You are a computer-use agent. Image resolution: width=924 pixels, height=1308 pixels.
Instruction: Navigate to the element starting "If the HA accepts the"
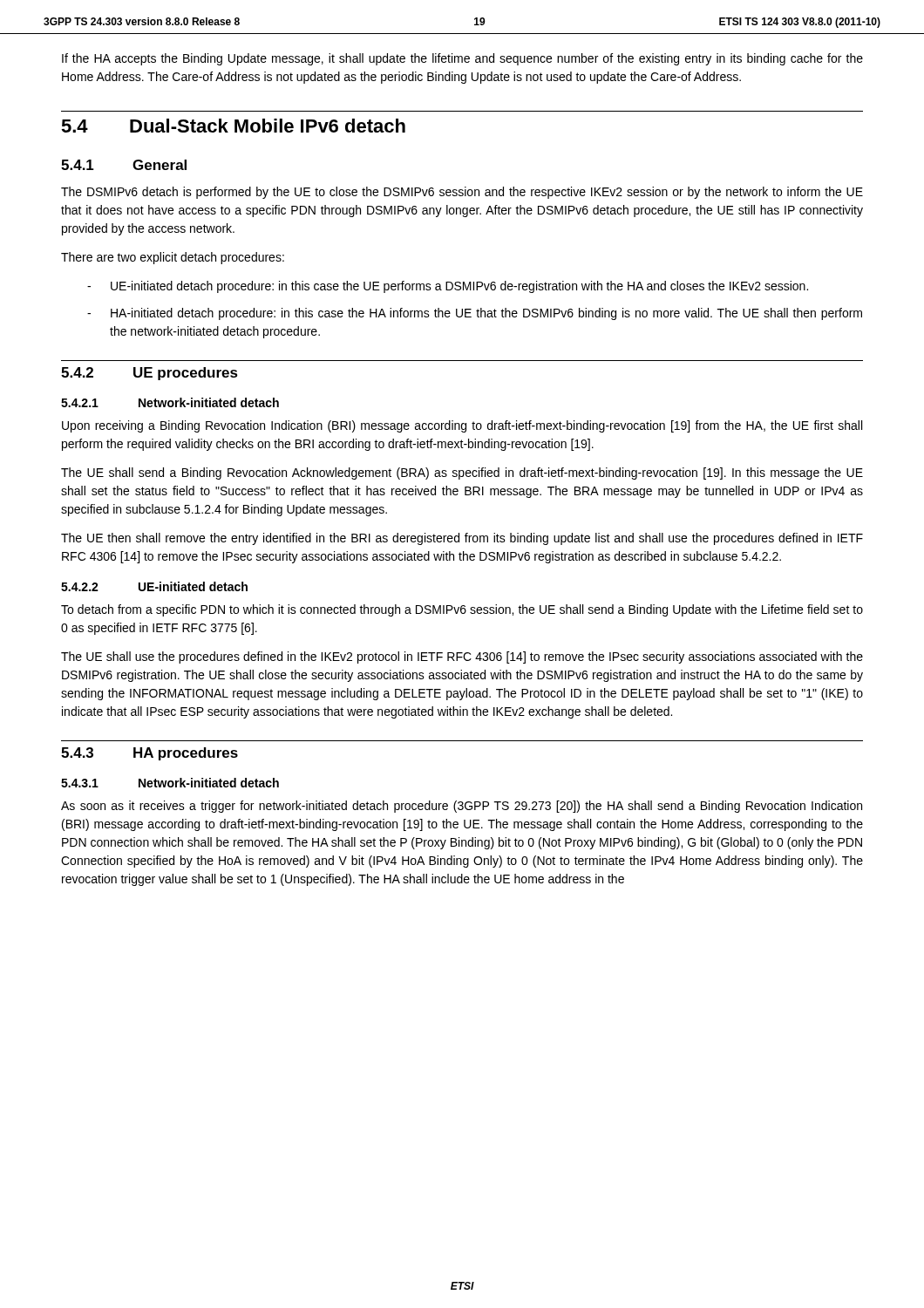pos(462,68)
